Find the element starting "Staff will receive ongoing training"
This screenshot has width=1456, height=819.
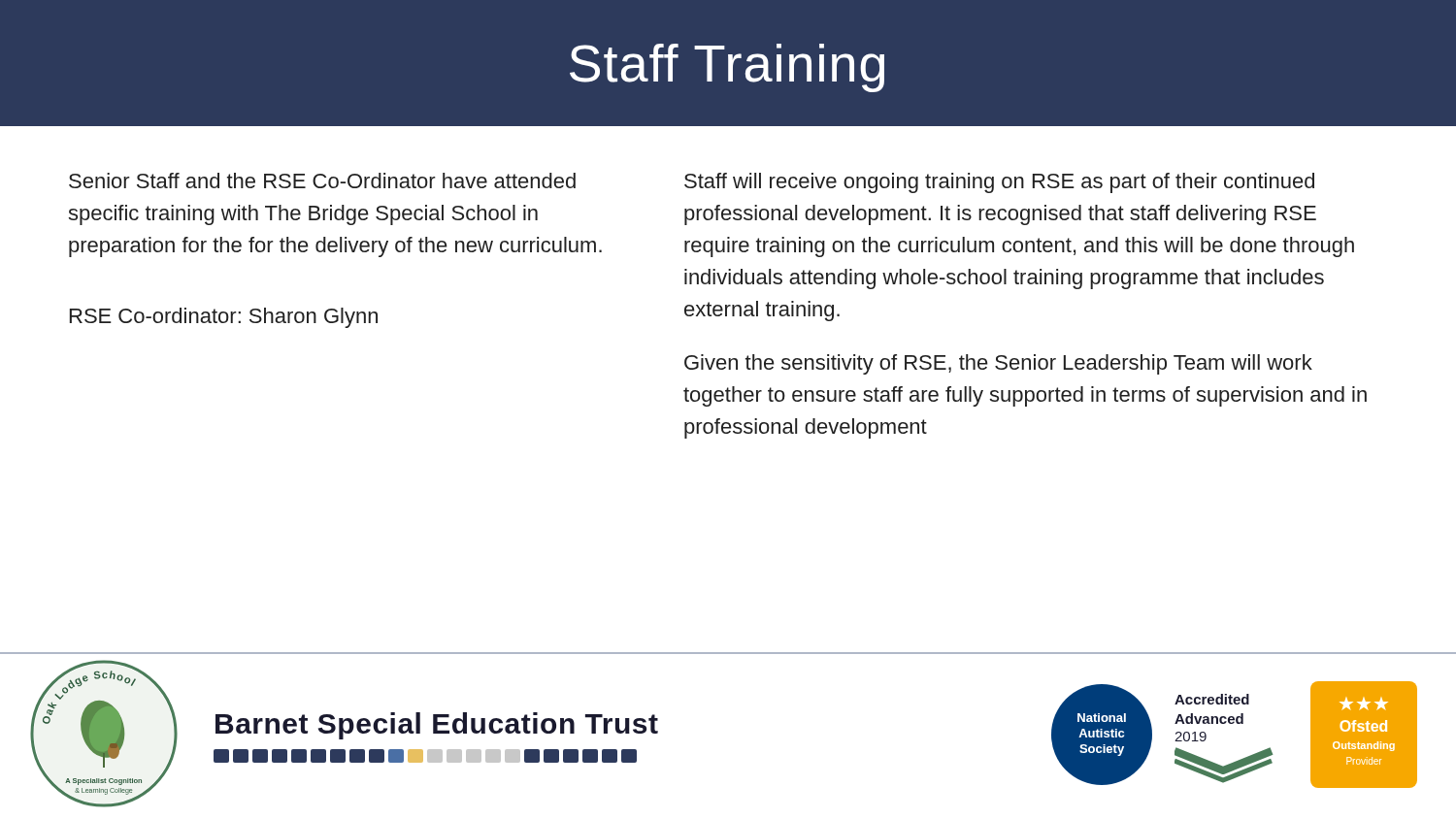point(1036,245)
